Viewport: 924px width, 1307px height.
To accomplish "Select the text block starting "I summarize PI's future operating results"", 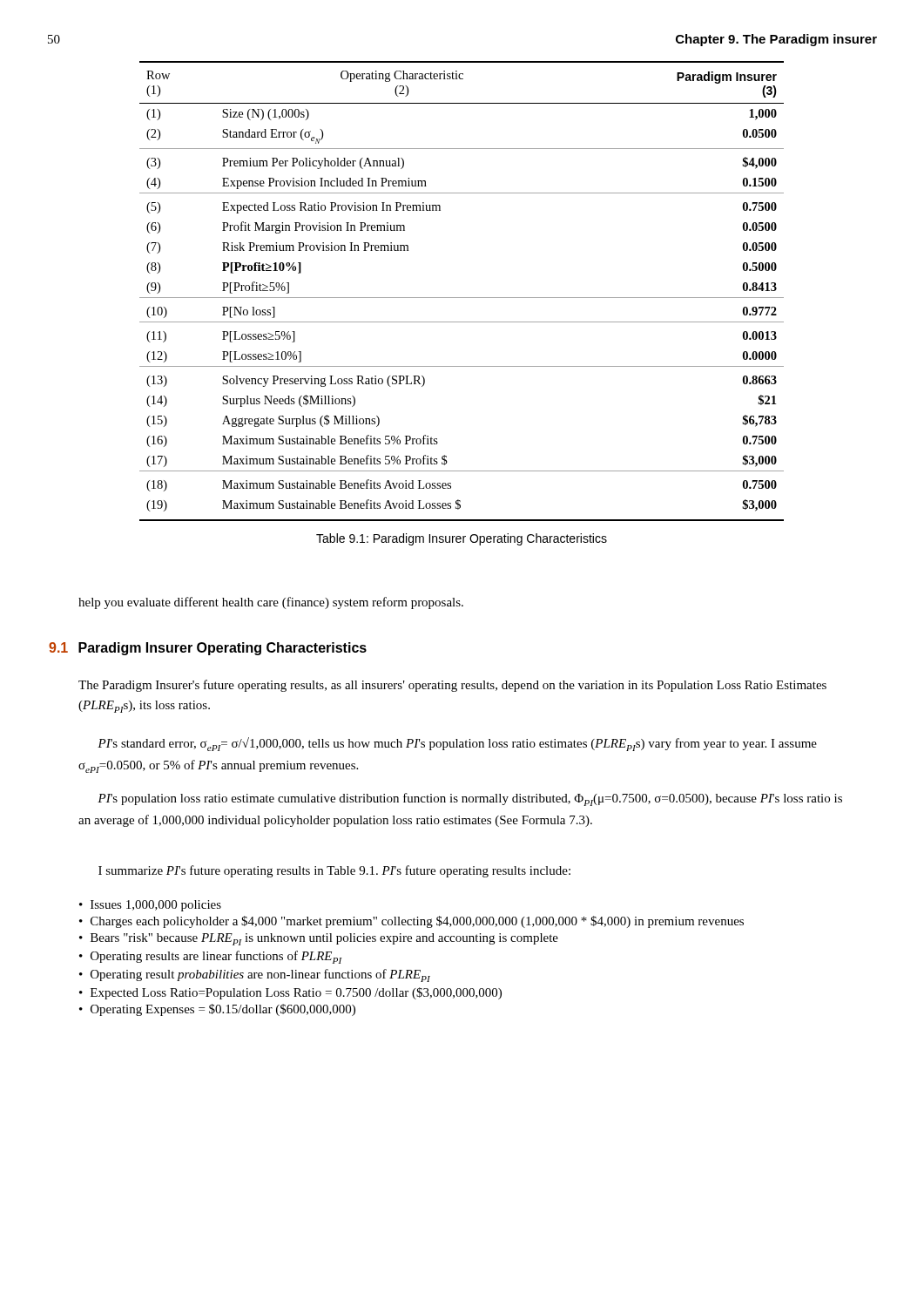I will pyautogui.click(x=325, y=870).
